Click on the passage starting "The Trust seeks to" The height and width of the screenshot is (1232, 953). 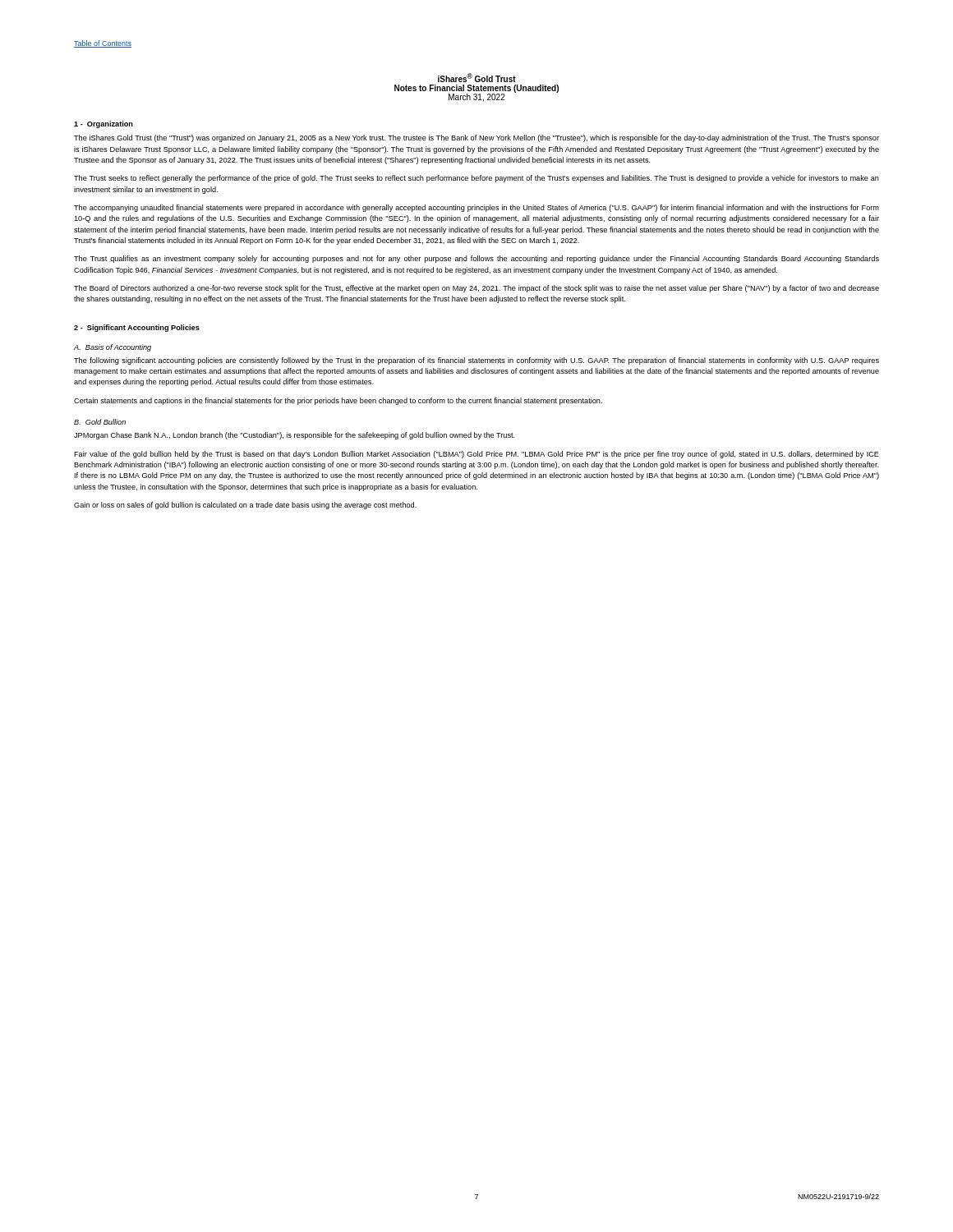pyautogui.click(x=476, y=184)
